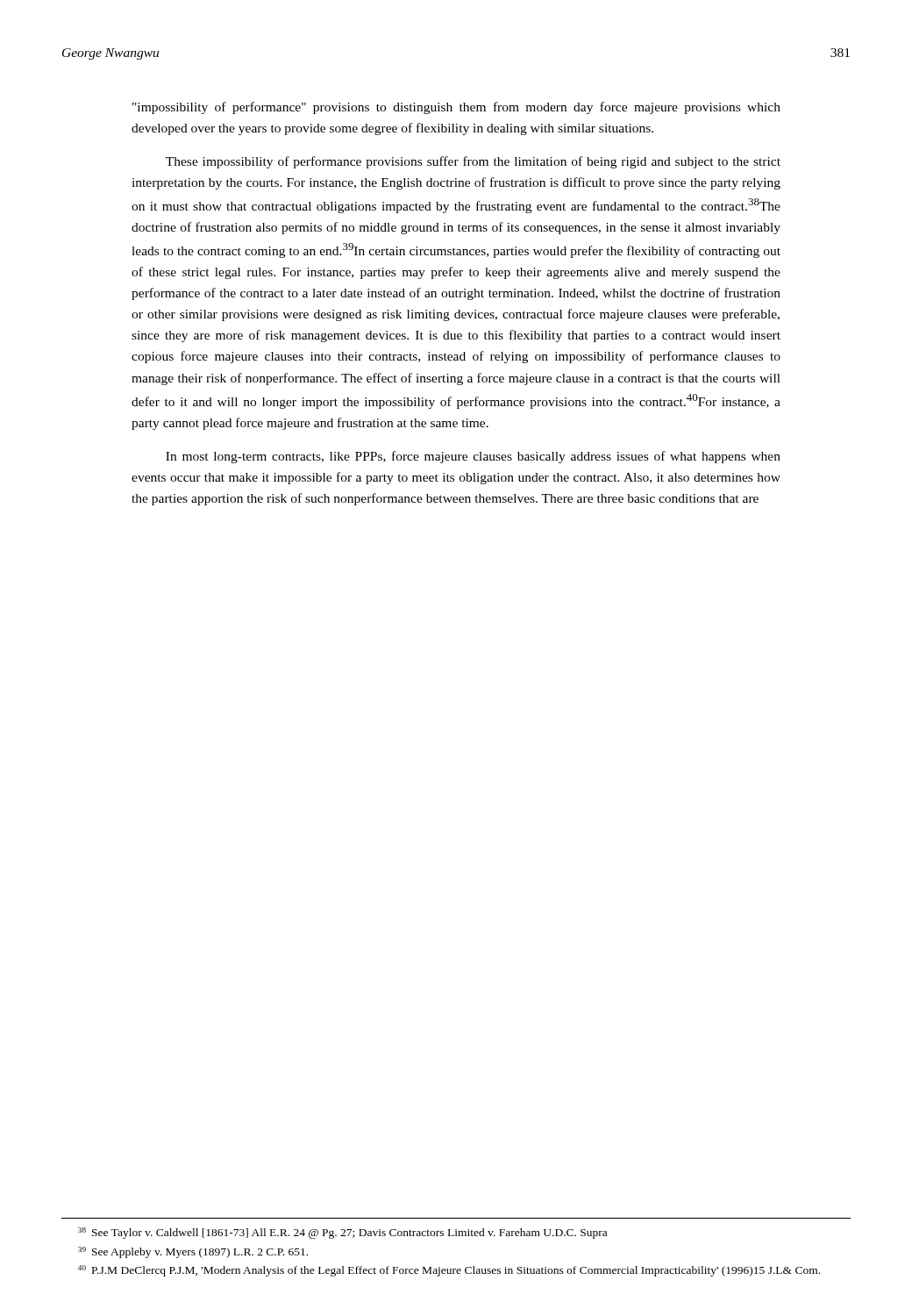Click on the footnote with the text "39 See Appleby"
This screenshot has height=1316, width=912.
click(x=193, y=1252)
